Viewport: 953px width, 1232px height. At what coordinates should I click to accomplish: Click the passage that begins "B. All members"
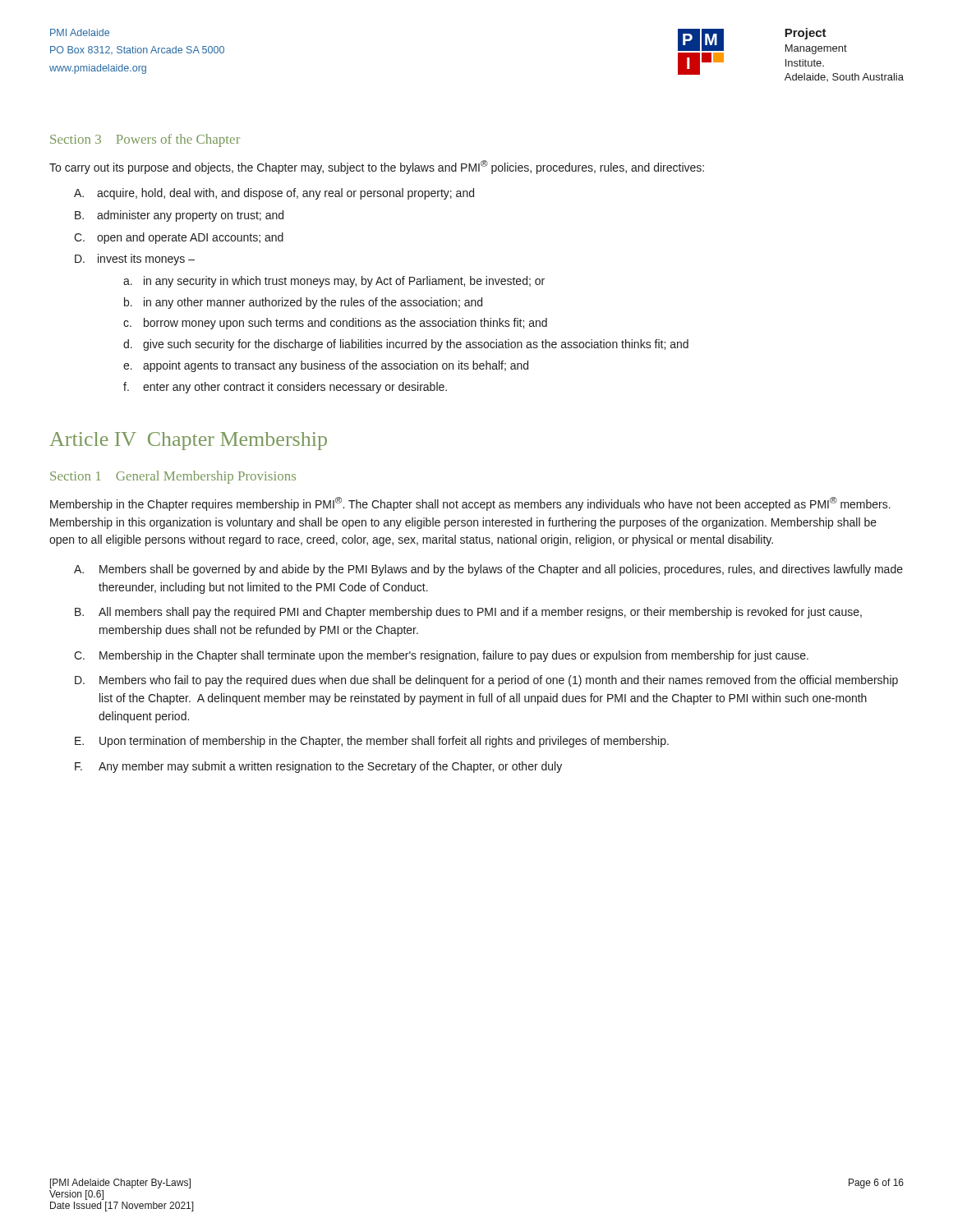click(489, 622)
